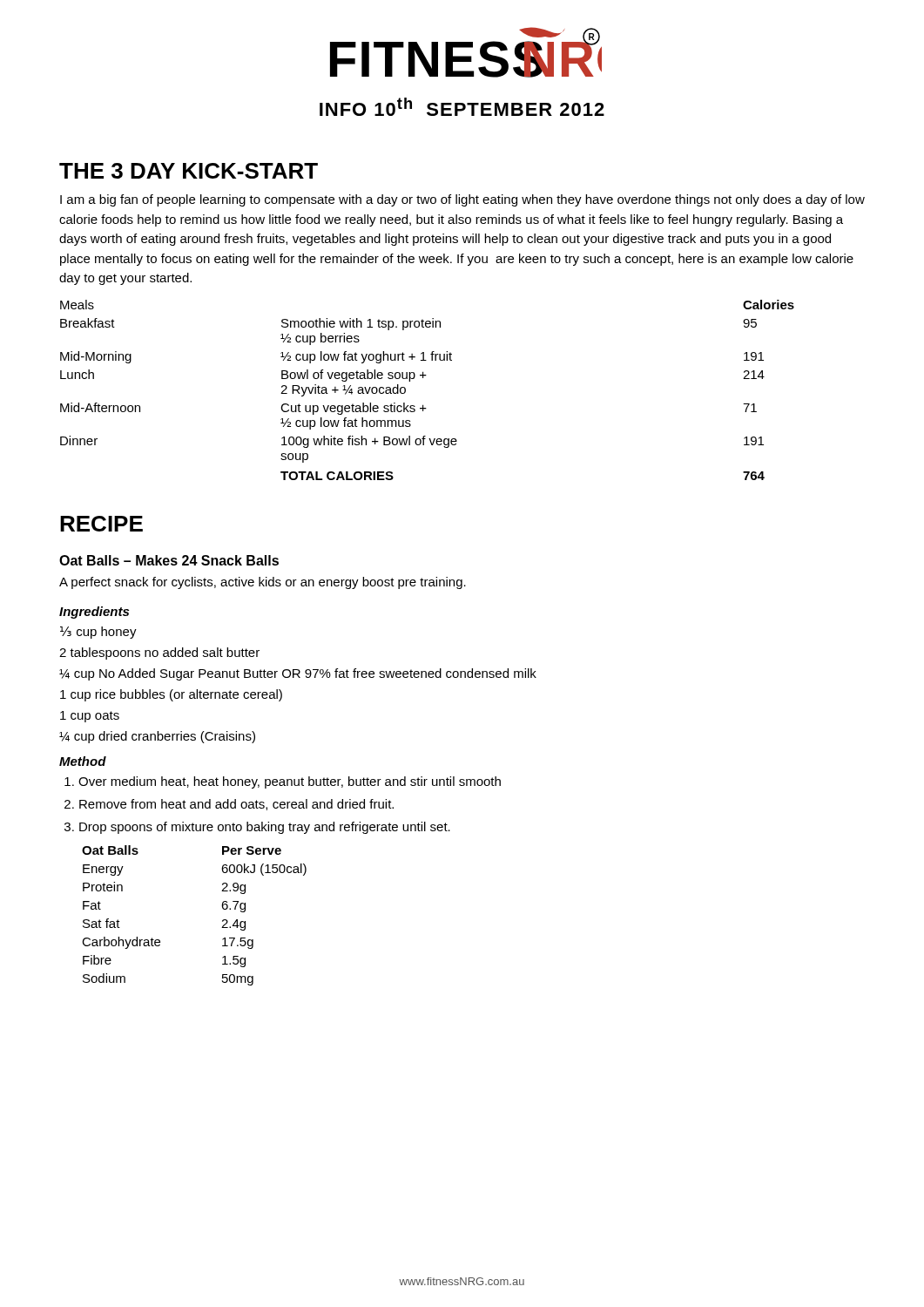Point to the block beginning "Remove from heat and add oats, cereal and"
Viewport: 924px width, 1307px height.
click(237, 804)
